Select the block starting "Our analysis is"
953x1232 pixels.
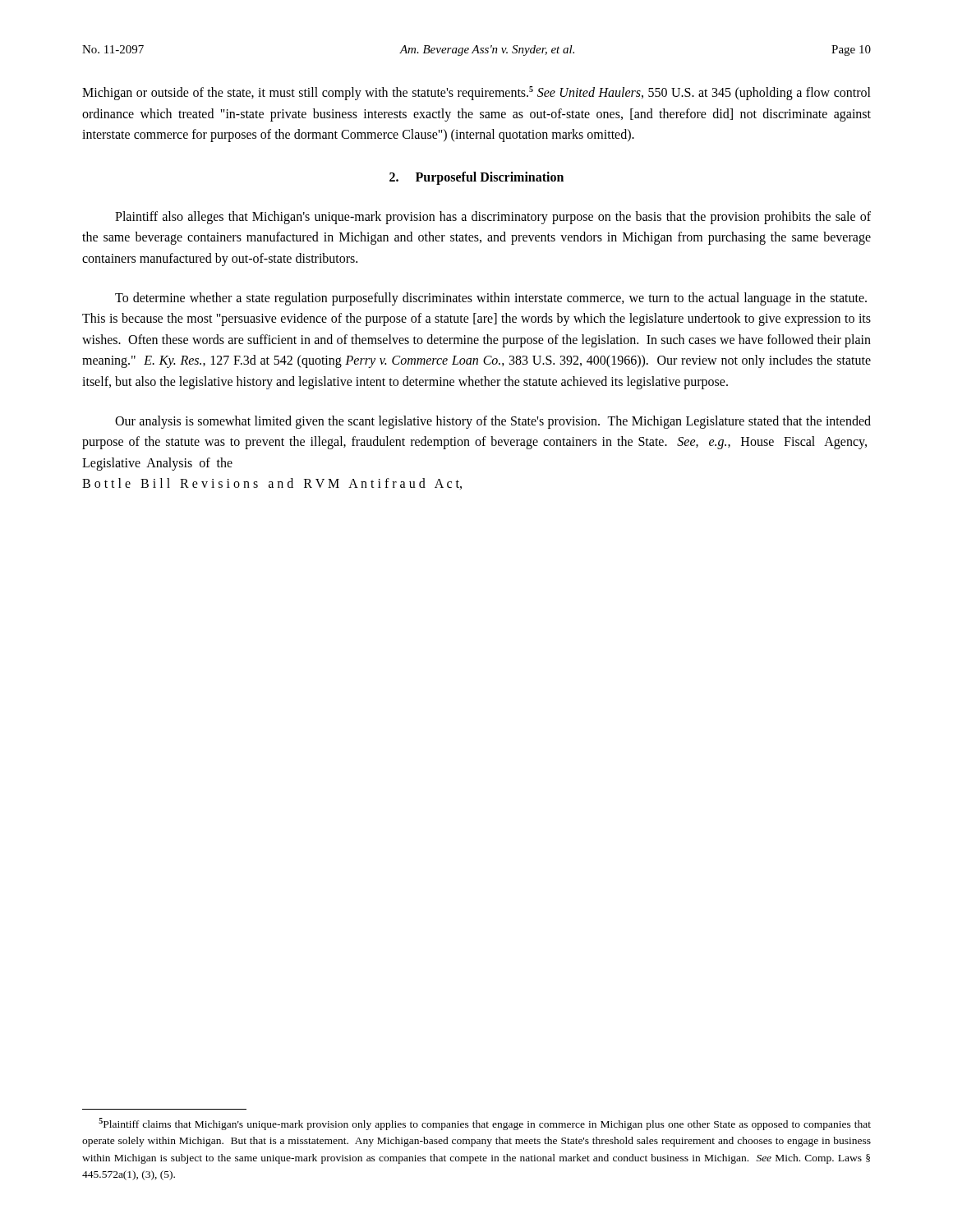coord(476,452)
